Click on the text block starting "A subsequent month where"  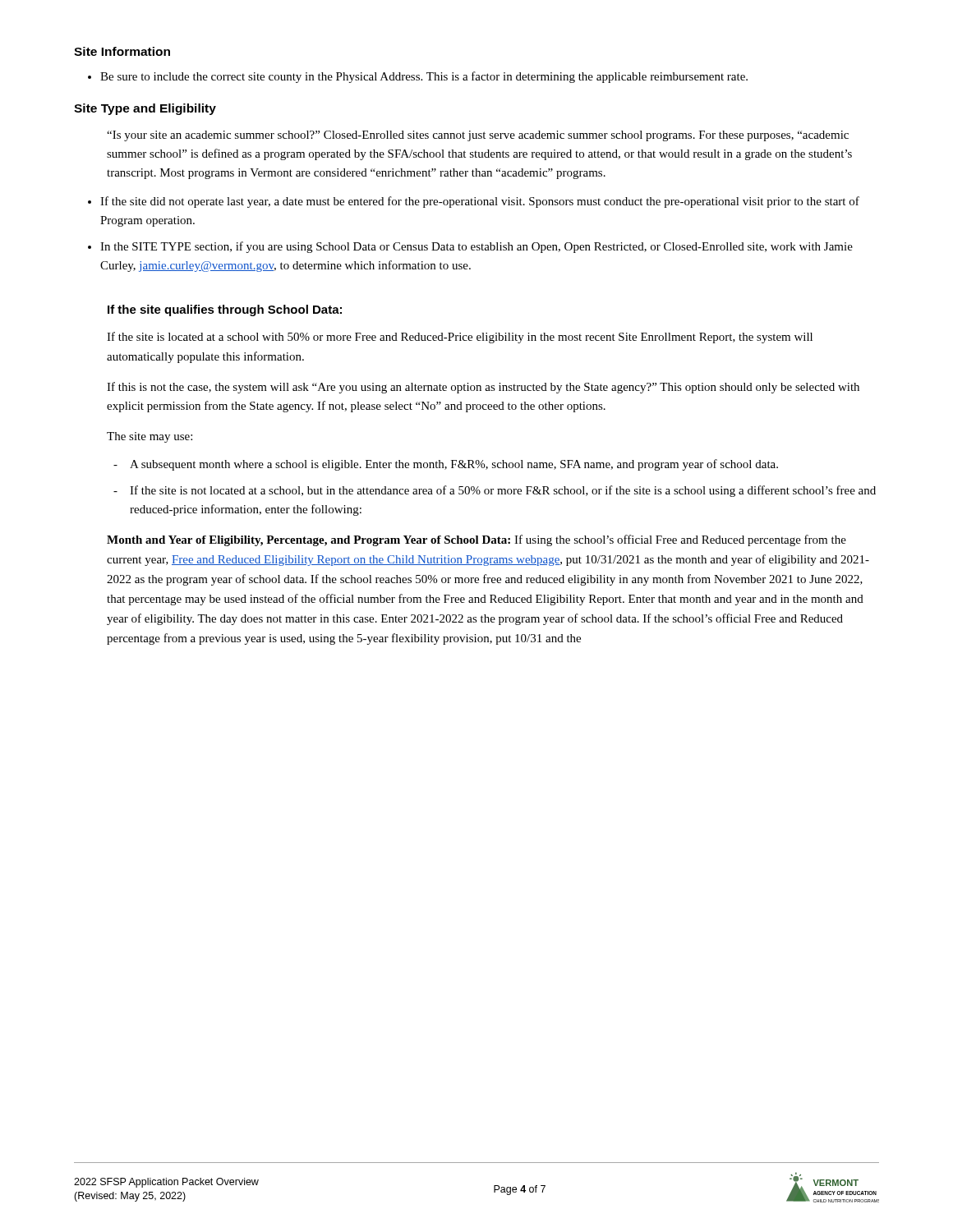click(x=454, y=464)
